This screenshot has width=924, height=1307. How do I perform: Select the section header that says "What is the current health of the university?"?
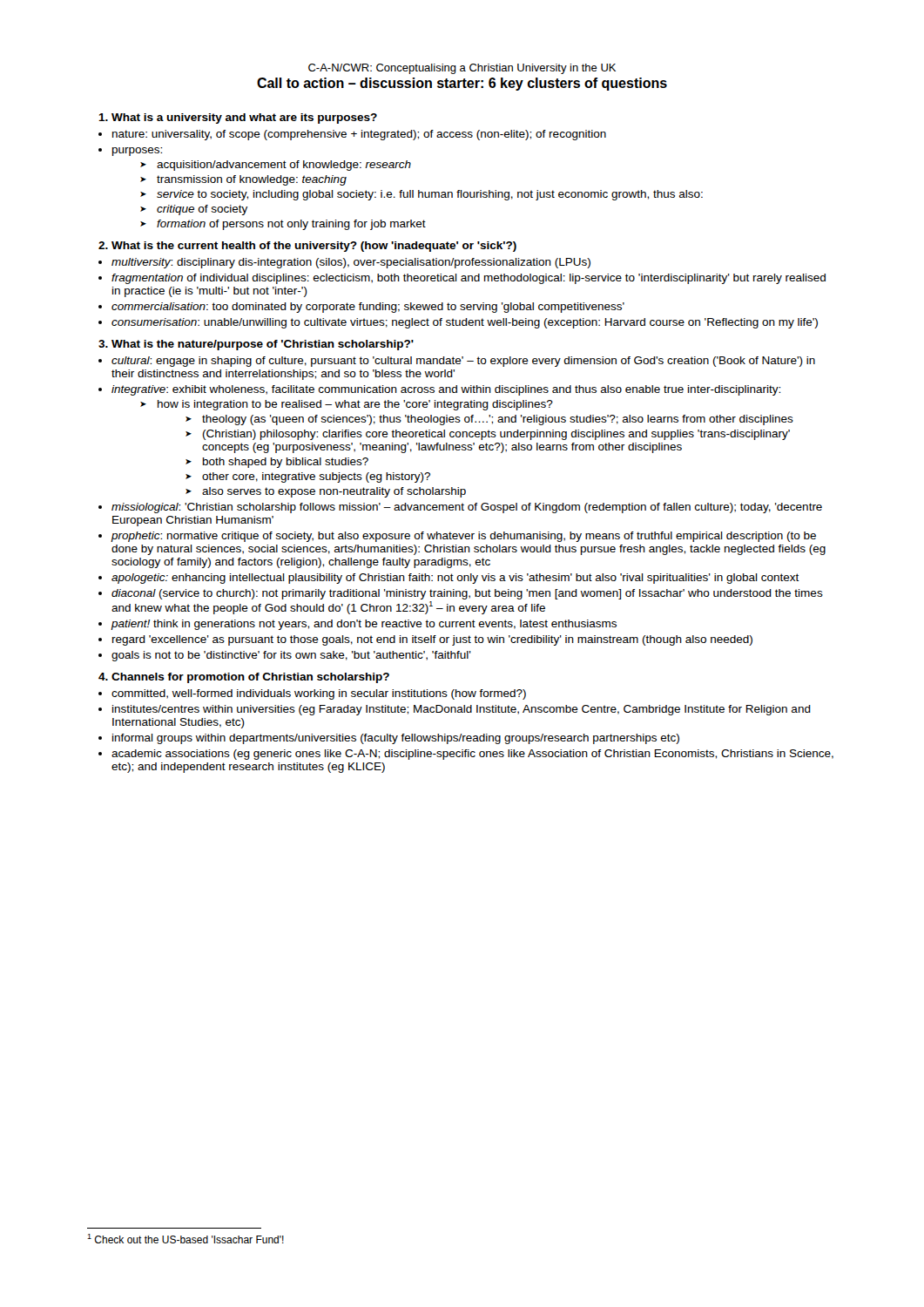tap(314, 245)
